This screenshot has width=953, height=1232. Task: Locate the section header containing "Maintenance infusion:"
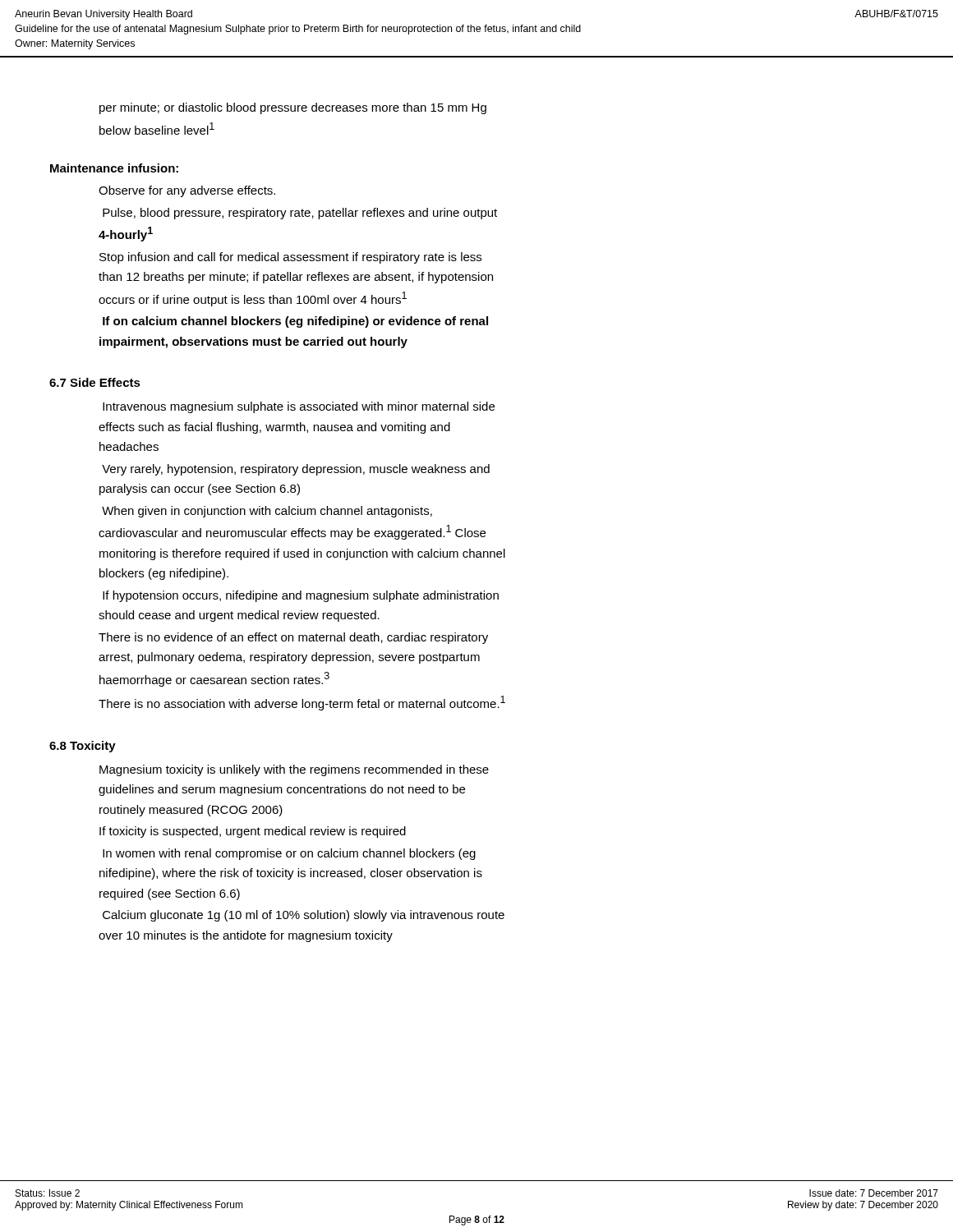114,168
